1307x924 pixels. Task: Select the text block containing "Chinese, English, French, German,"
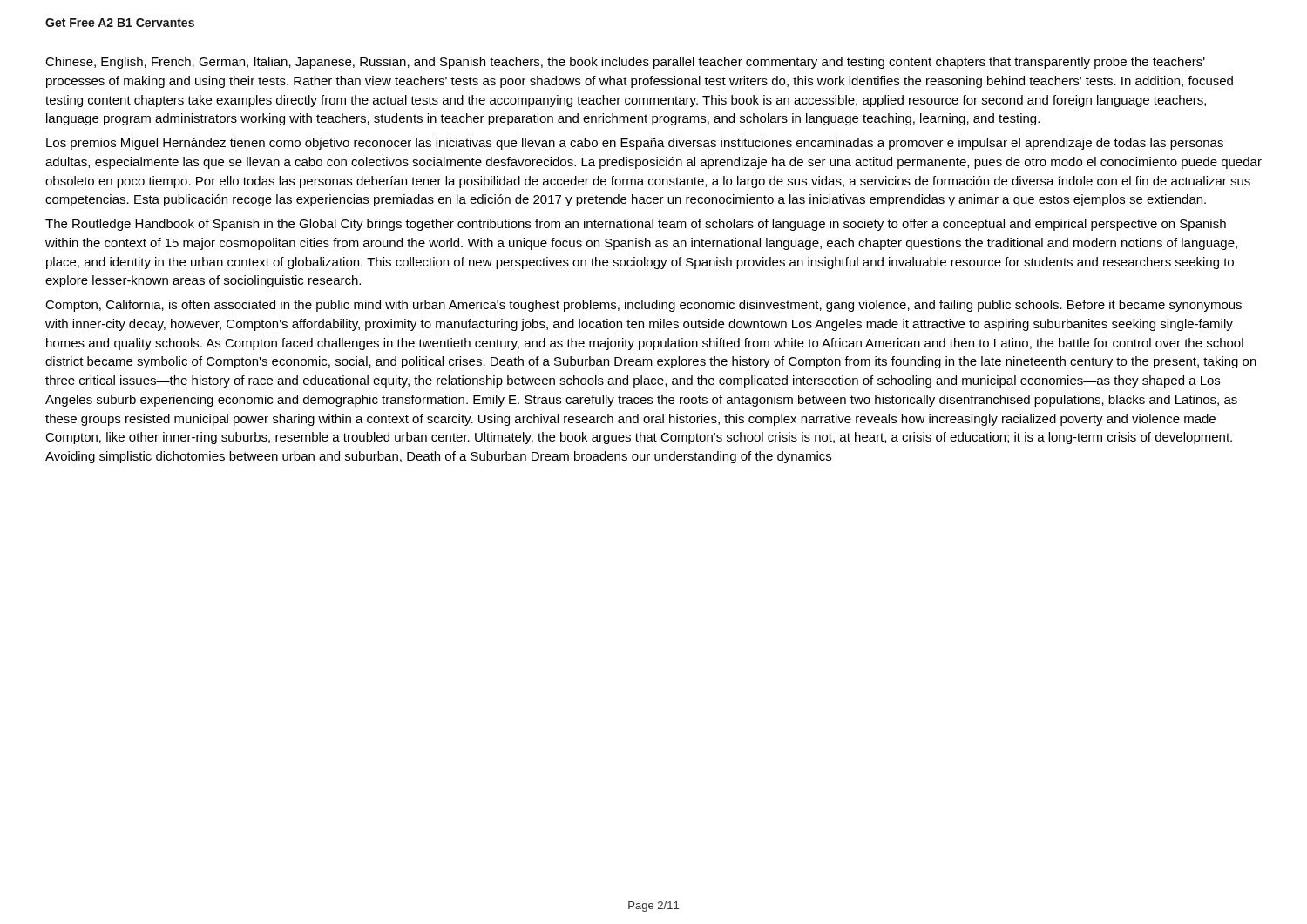coord(640,90)
